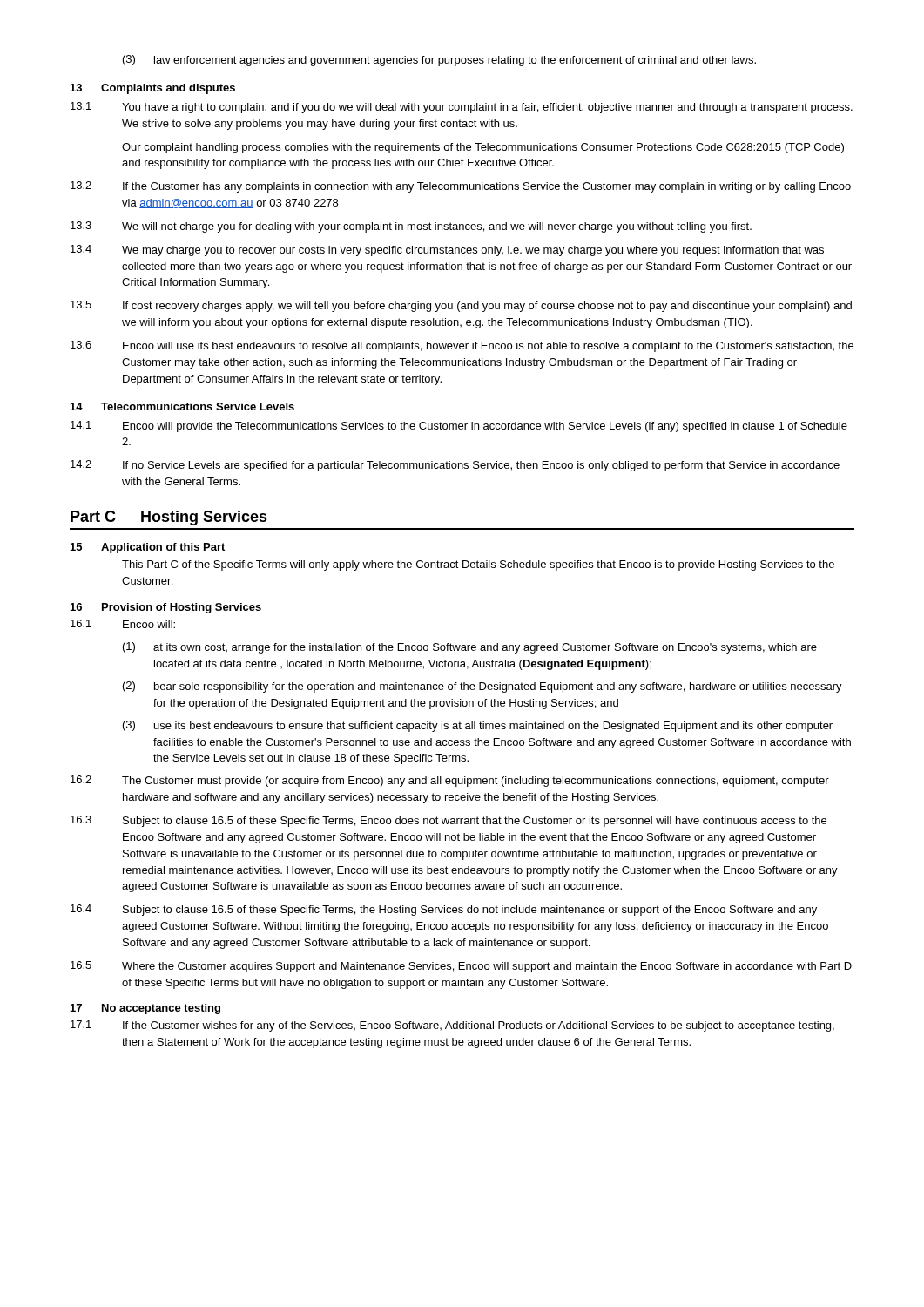The height and width of the screenshot is (1307, 924).
Task: Point to the region starting "(1) at its own cost, arrange for the"
Action: tap(488, 656)
